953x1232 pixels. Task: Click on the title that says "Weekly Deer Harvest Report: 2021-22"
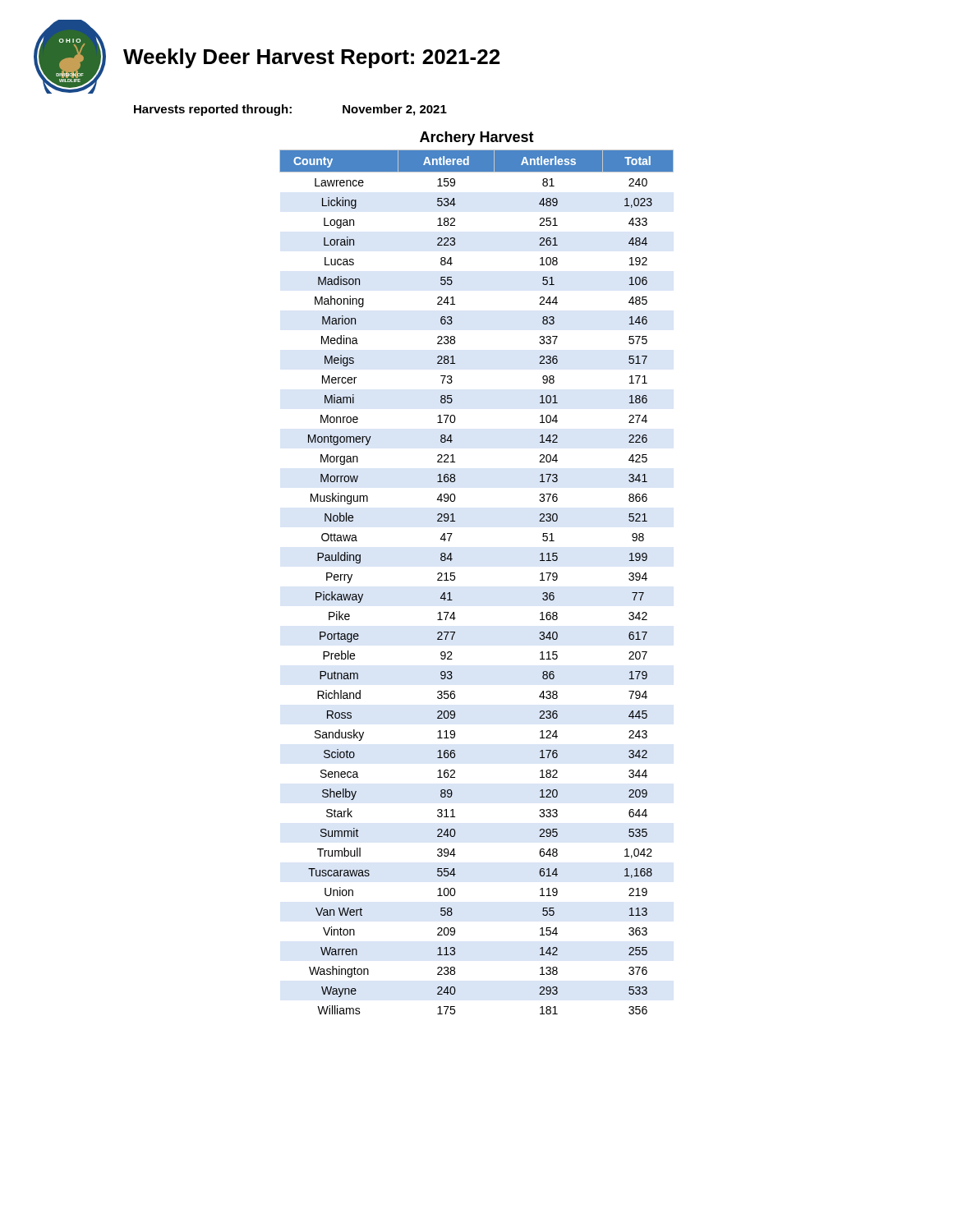[x=312, y=56]
